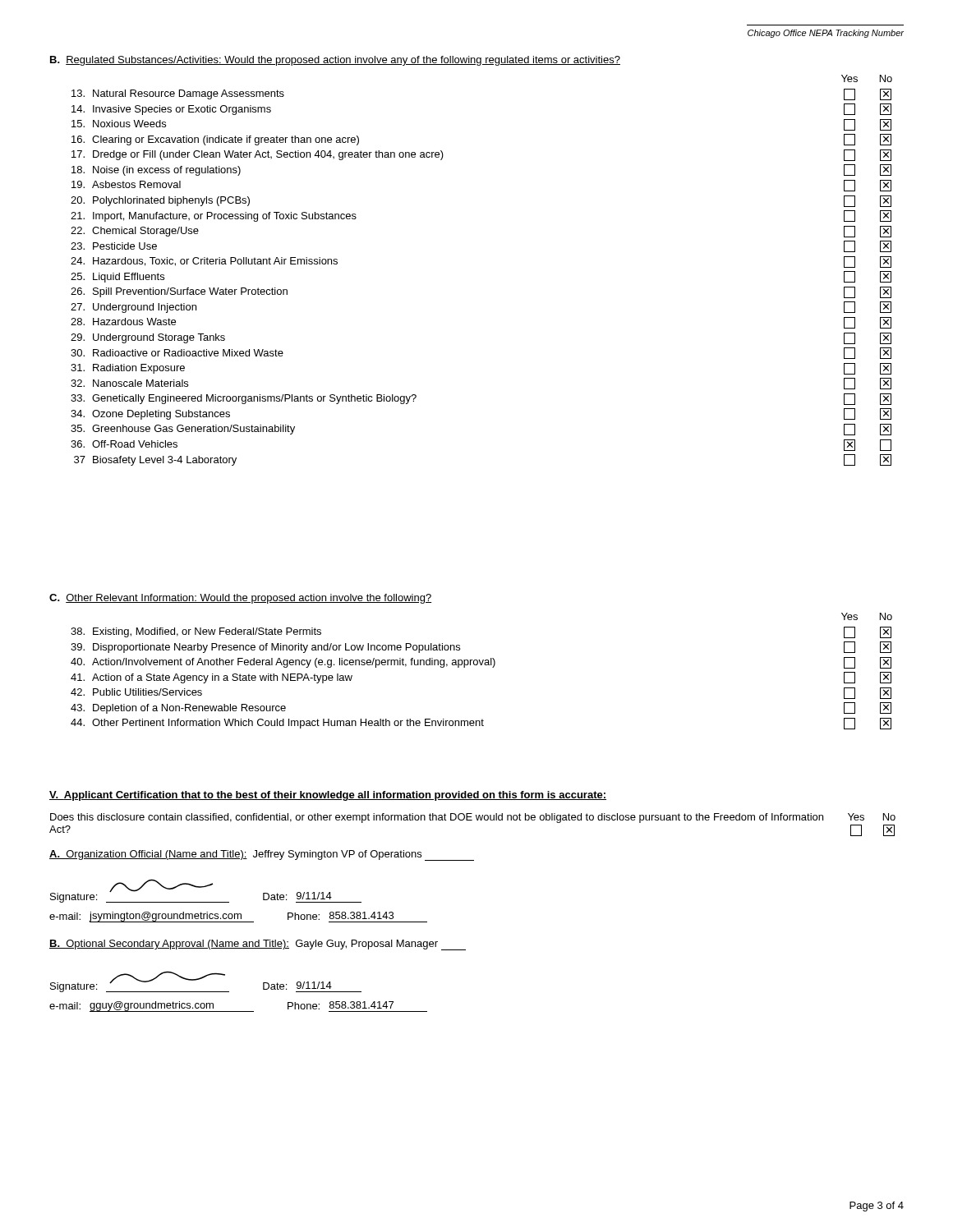953x1232 pixels.
Task: Find the section header on this page that starts "V. Applicant Certification that to the"
Action: point(328,795)
